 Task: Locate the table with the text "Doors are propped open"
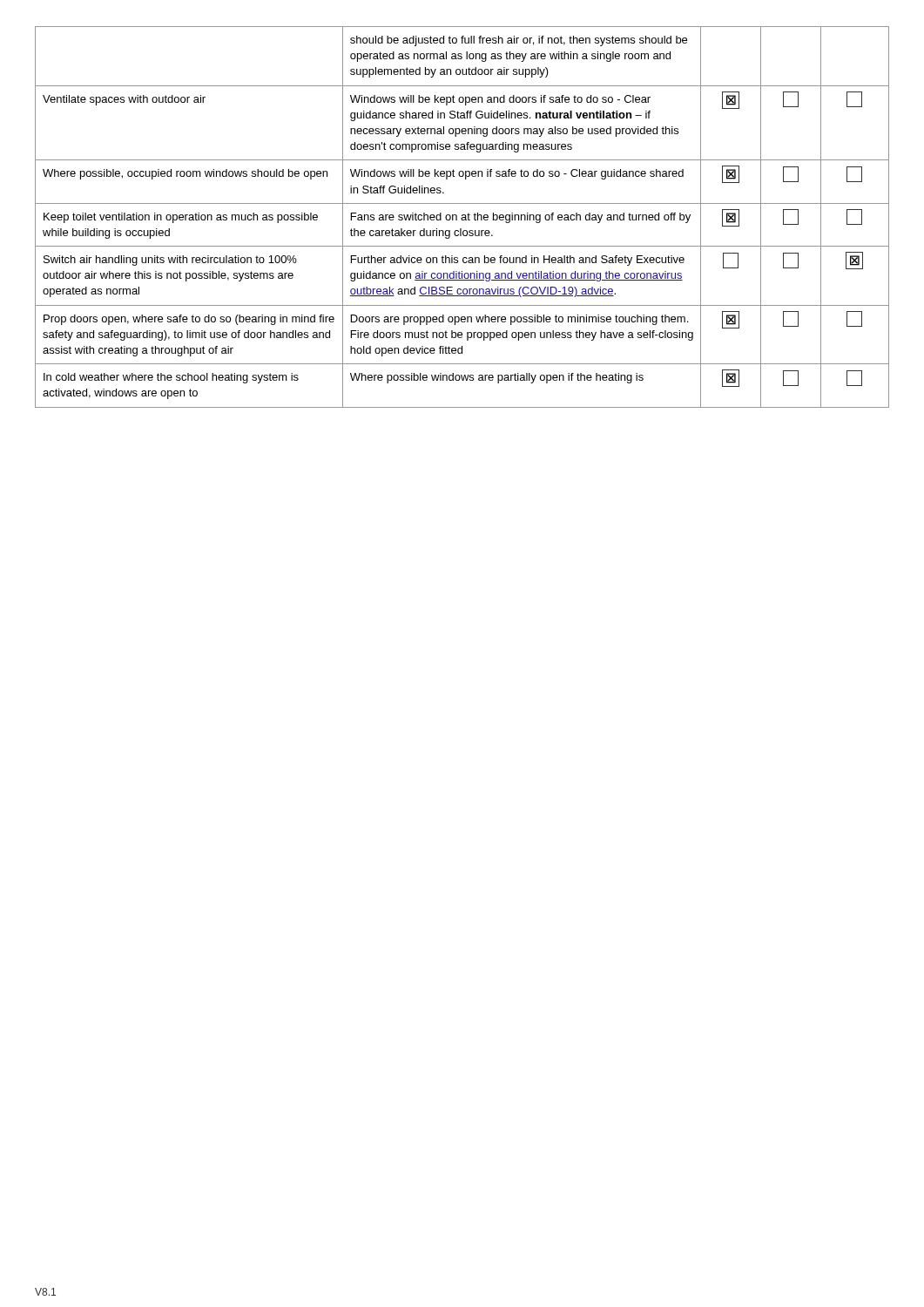pos(462,217)
